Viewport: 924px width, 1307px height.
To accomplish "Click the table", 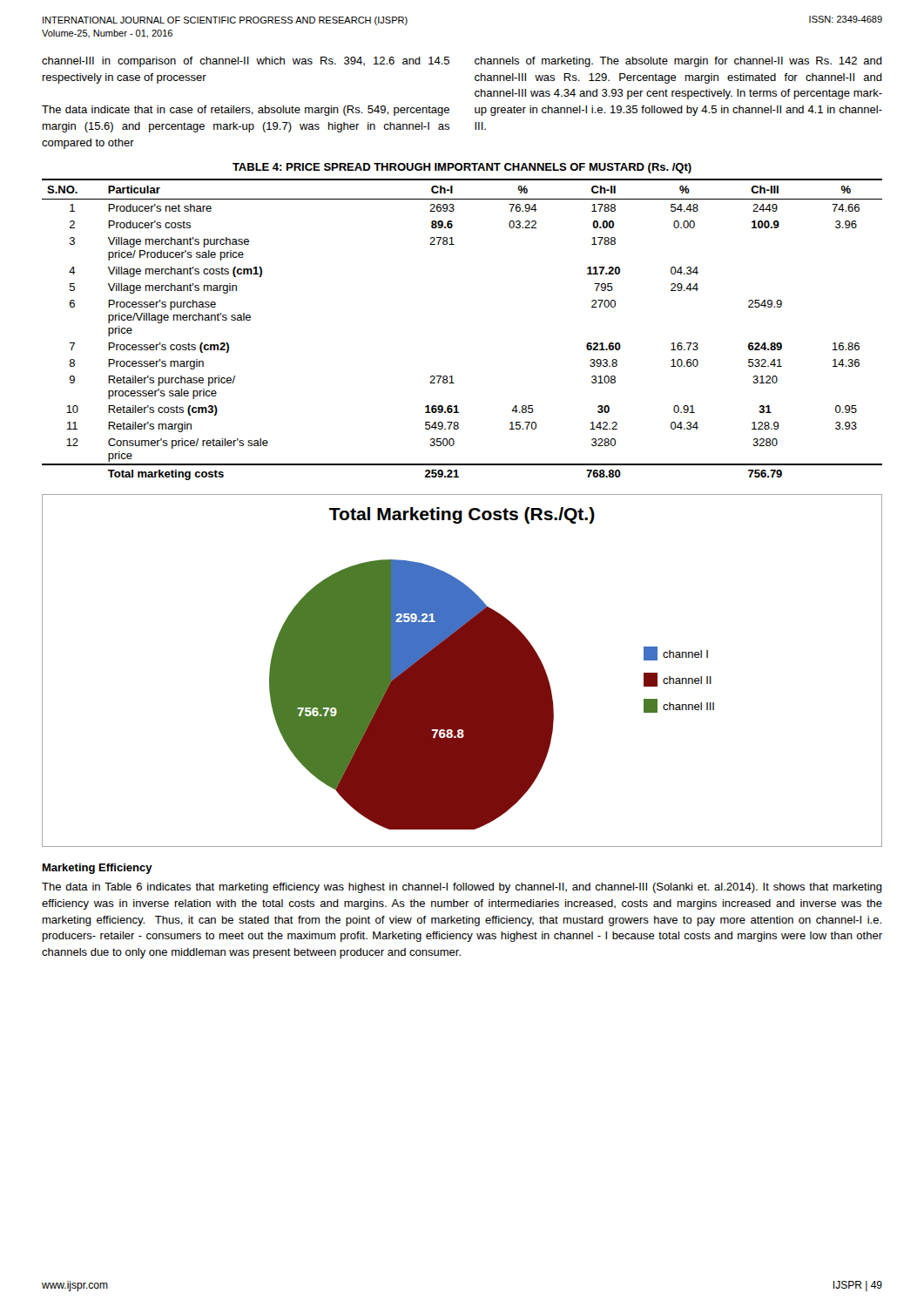I will 462,330.
